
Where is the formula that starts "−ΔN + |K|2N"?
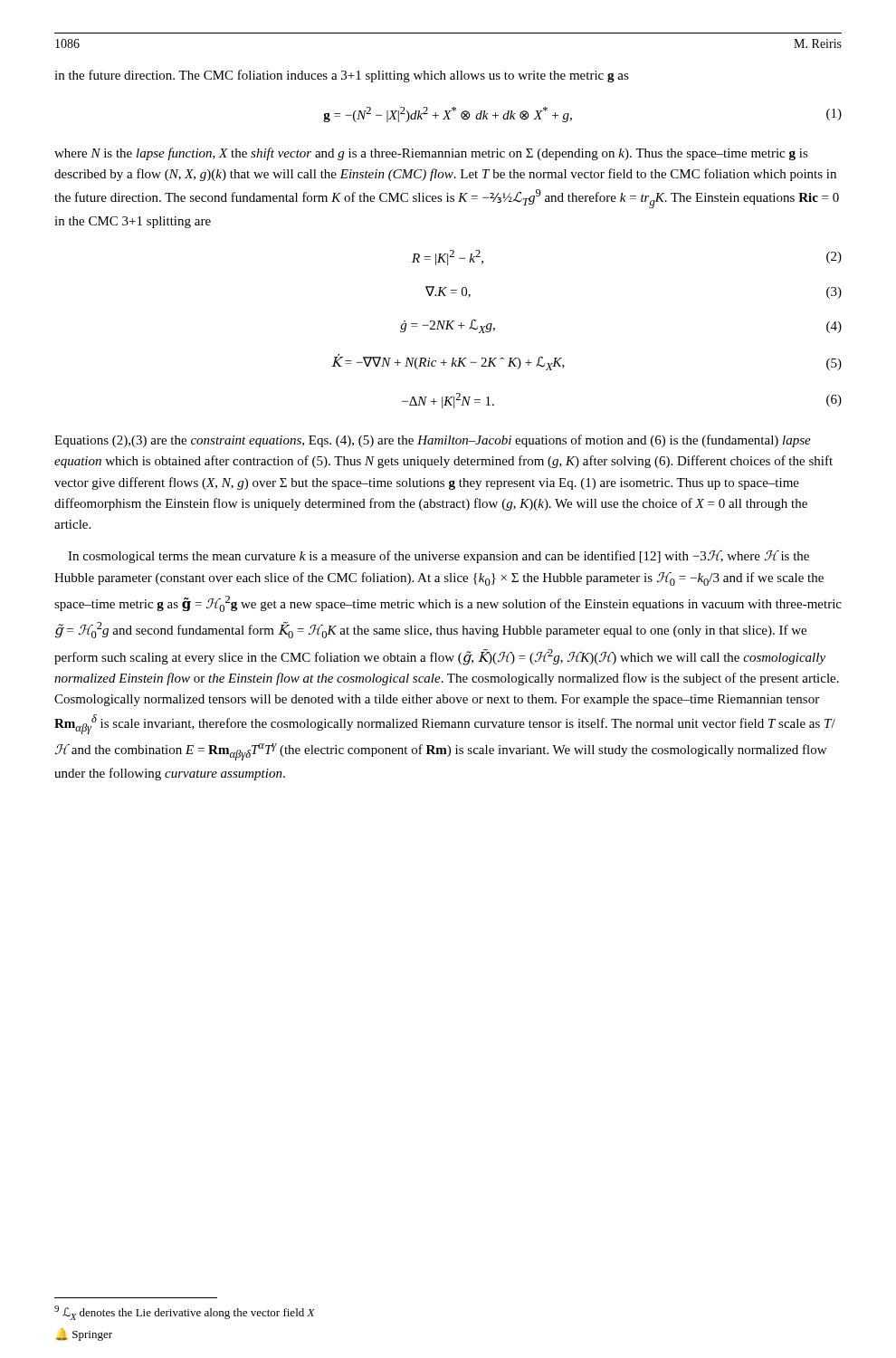[448, 401]
